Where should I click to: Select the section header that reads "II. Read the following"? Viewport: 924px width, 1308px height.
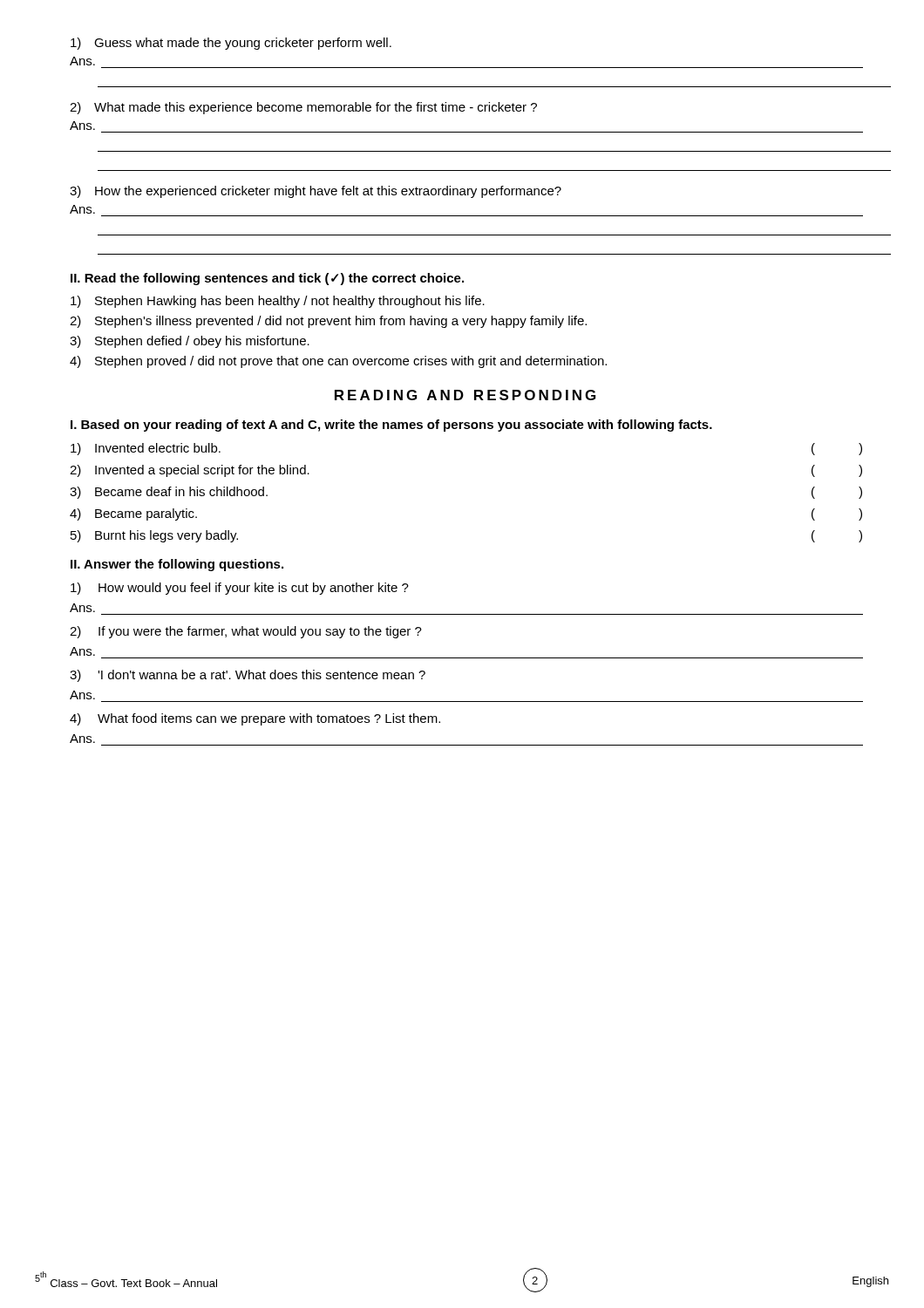(267, 278)
